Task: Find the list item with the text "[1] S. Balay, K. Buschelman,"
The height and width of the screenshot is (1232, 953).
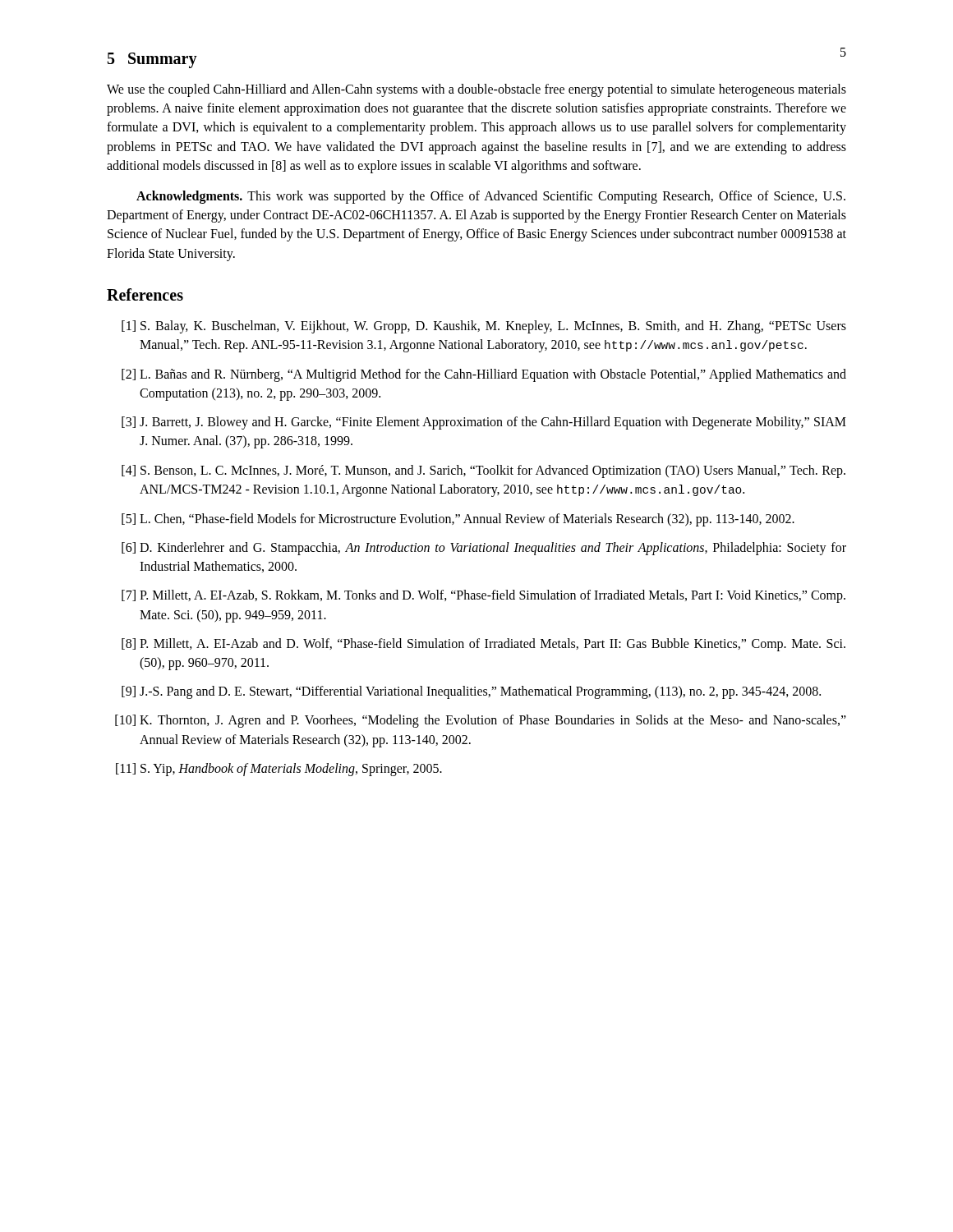Action: coord(476,335)
